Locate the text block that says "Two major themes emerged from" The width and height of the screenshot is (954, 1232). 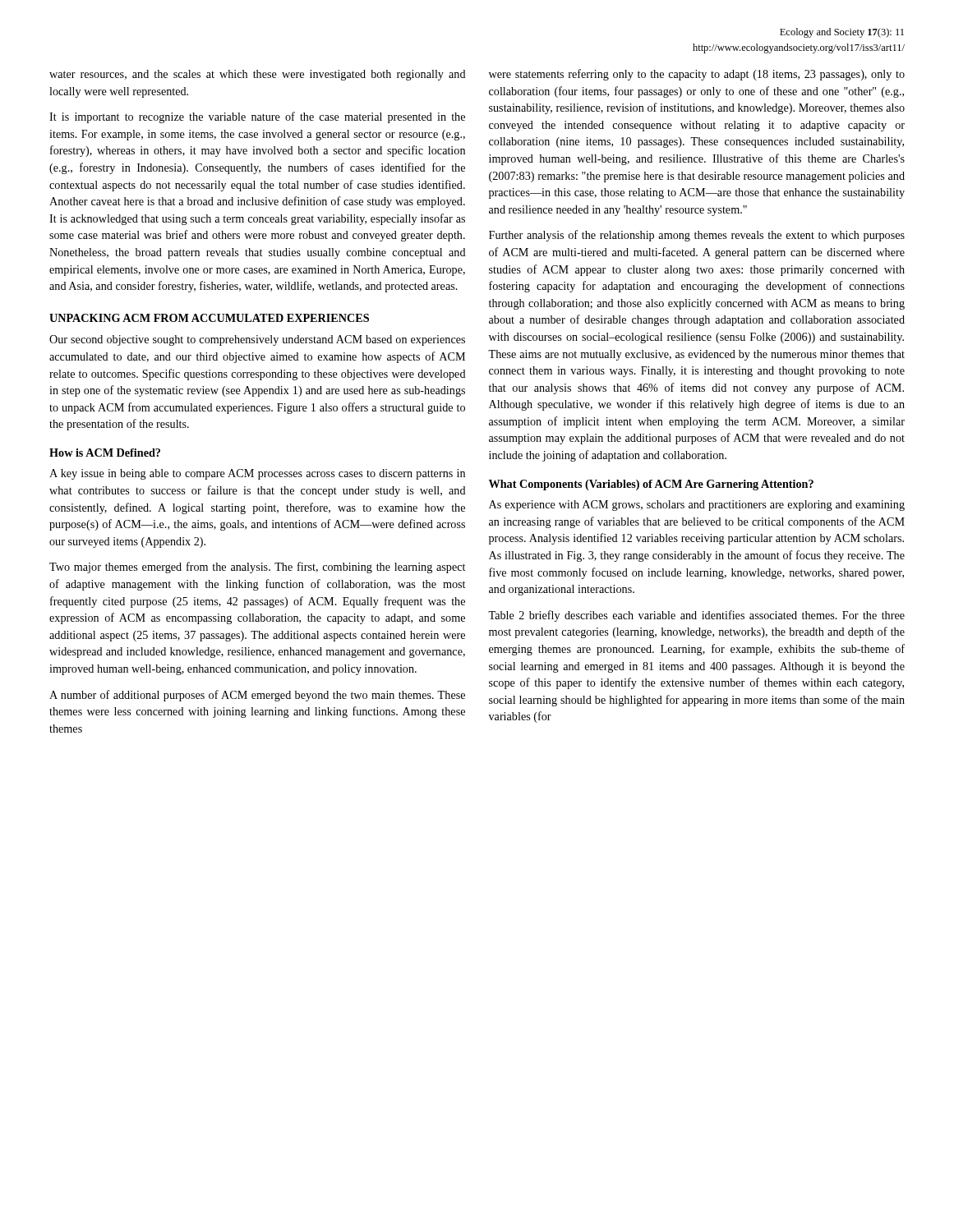click(x=257, y=618)
